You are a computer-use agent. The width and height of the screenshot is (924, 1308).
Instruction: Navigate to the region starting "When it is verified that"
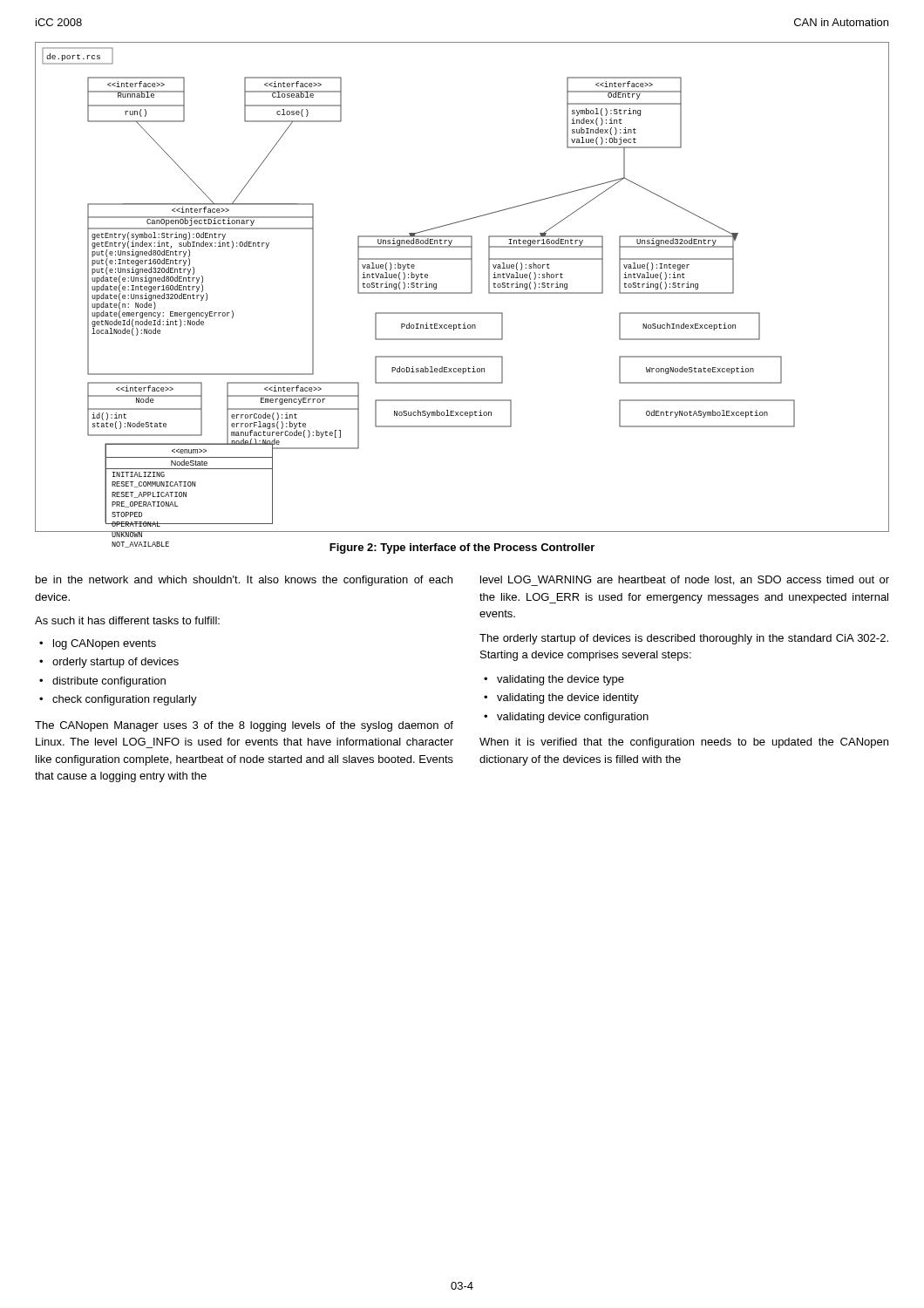pyautogui.click(x=684, y=750)
